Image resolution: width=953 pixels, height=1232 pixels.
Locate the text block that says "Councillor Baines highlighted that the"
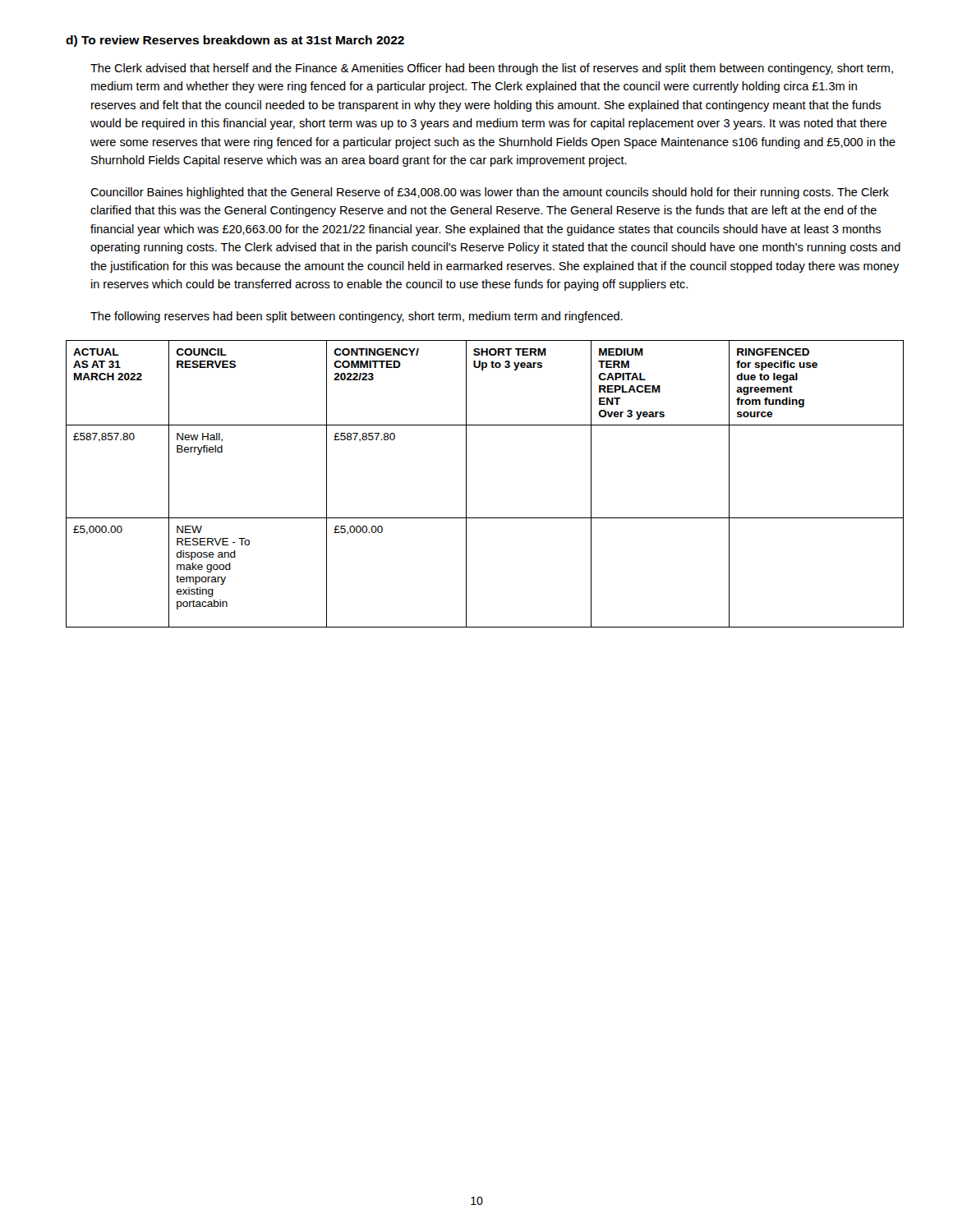495,238
